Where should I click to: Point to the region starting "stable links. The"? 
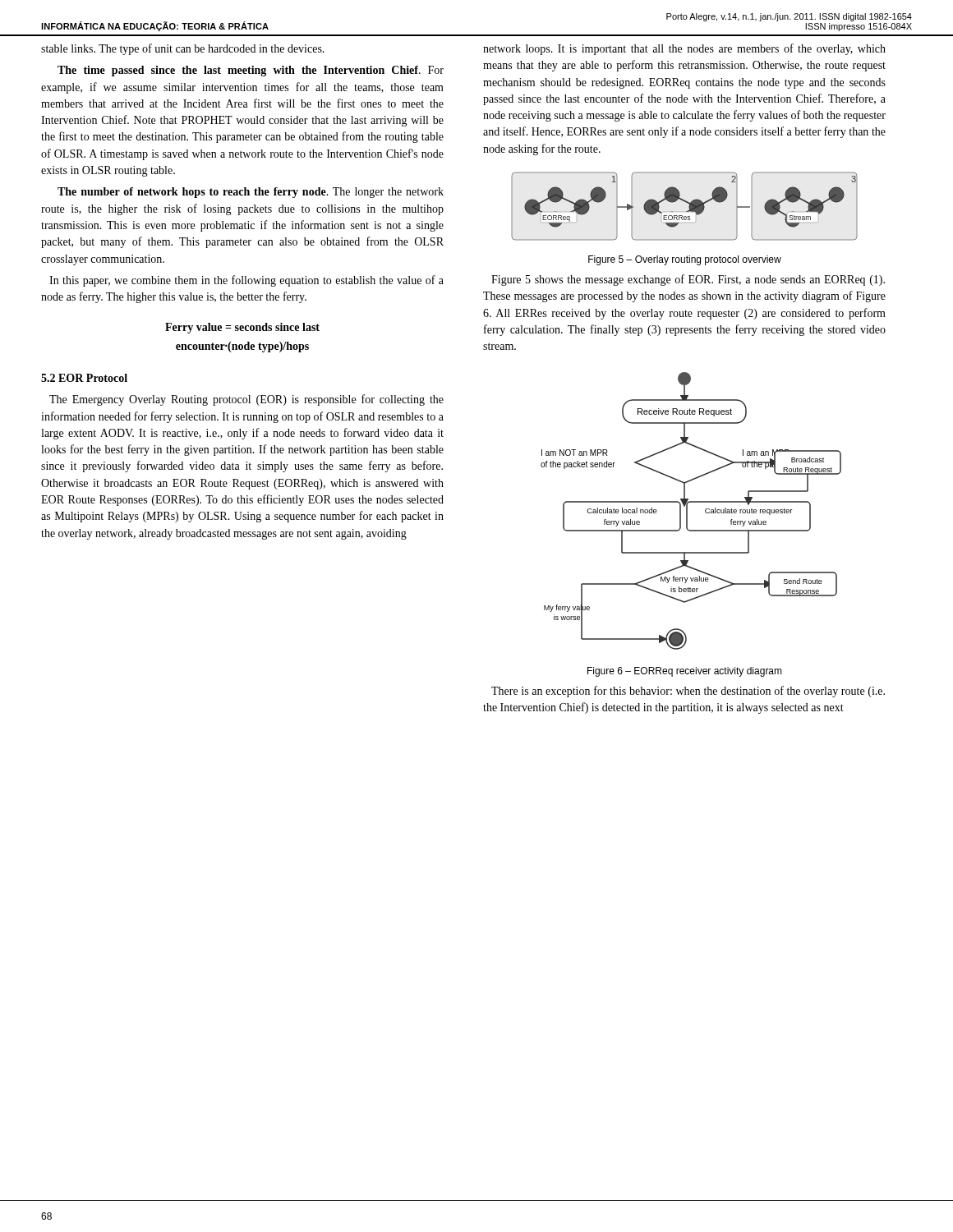click(242, 49)
